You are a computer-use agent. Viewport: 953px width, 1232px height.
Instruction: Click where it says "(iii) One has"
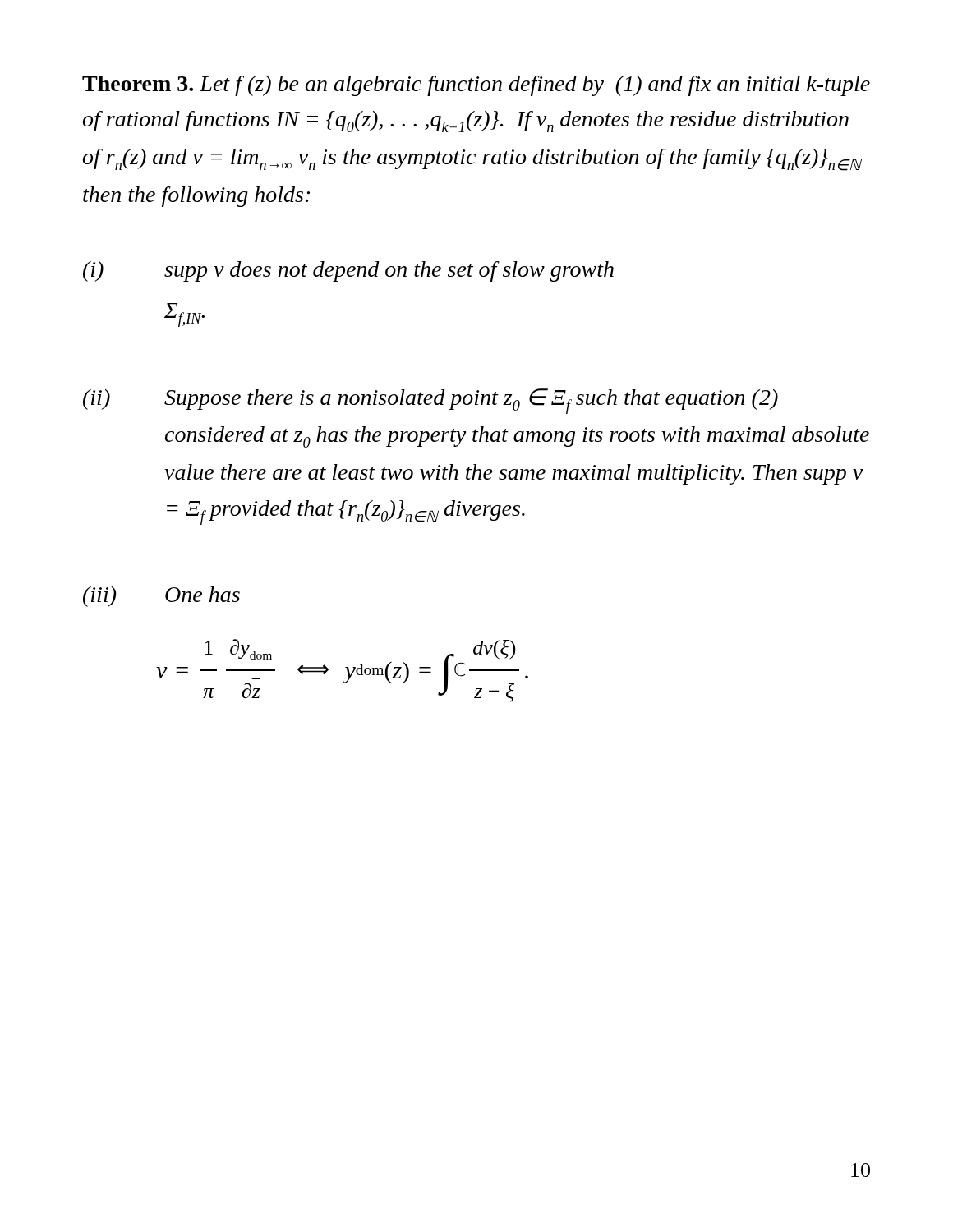point(198,597)
